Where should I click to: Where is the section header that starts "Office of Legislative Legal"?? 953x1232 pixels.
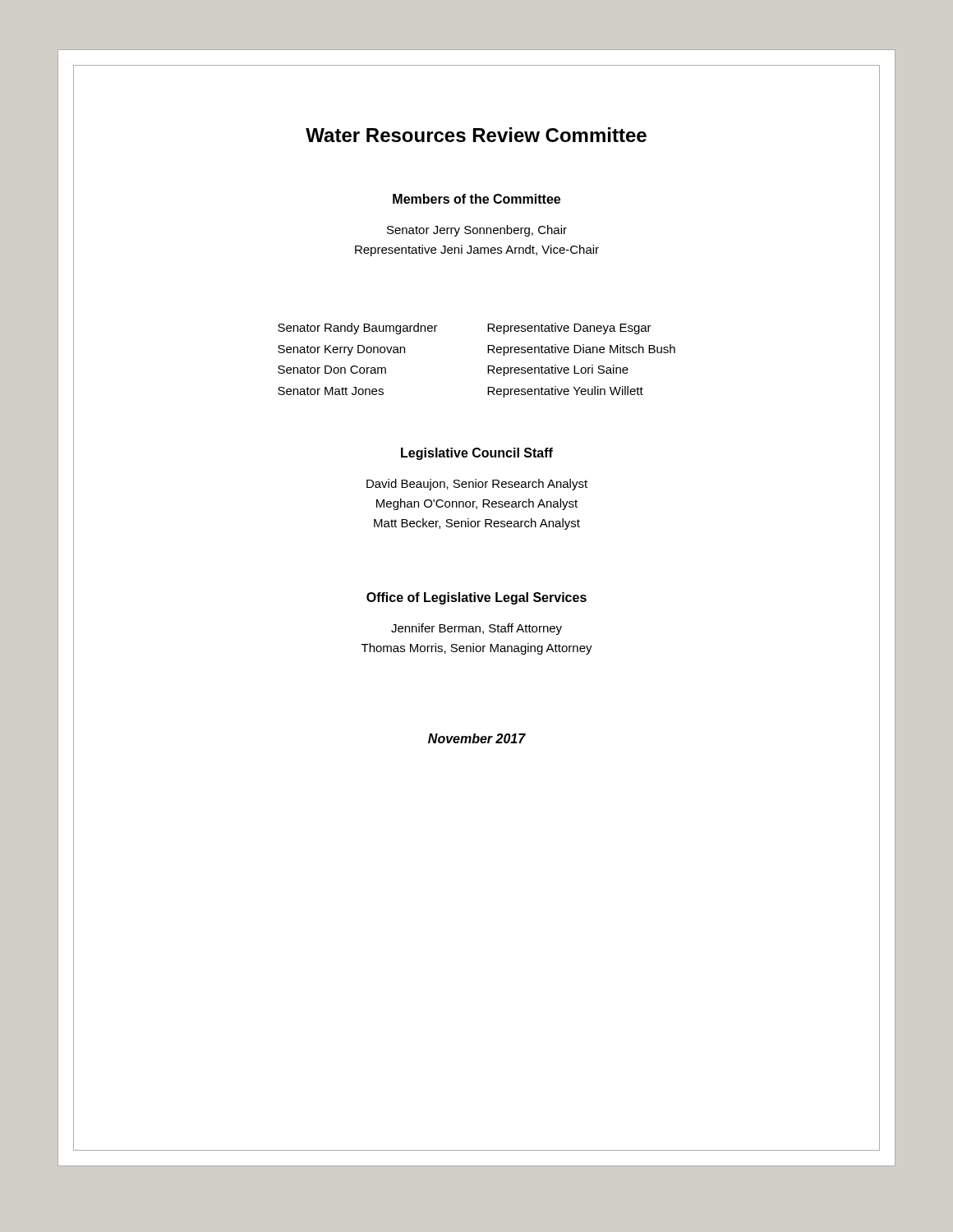(476, 598)
